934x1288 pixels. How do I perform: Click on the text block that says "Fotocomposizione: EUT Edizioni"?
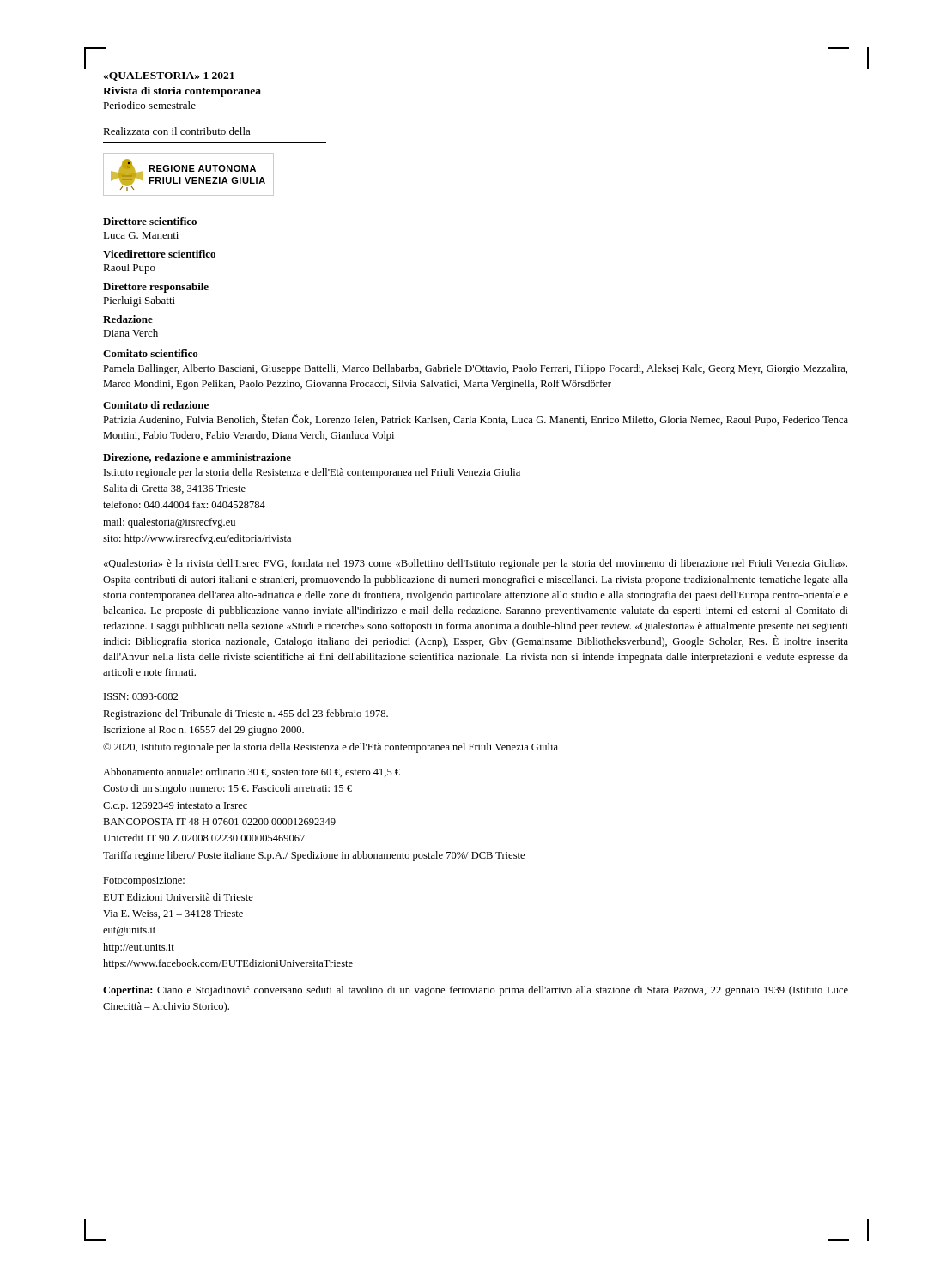point(144,881)
